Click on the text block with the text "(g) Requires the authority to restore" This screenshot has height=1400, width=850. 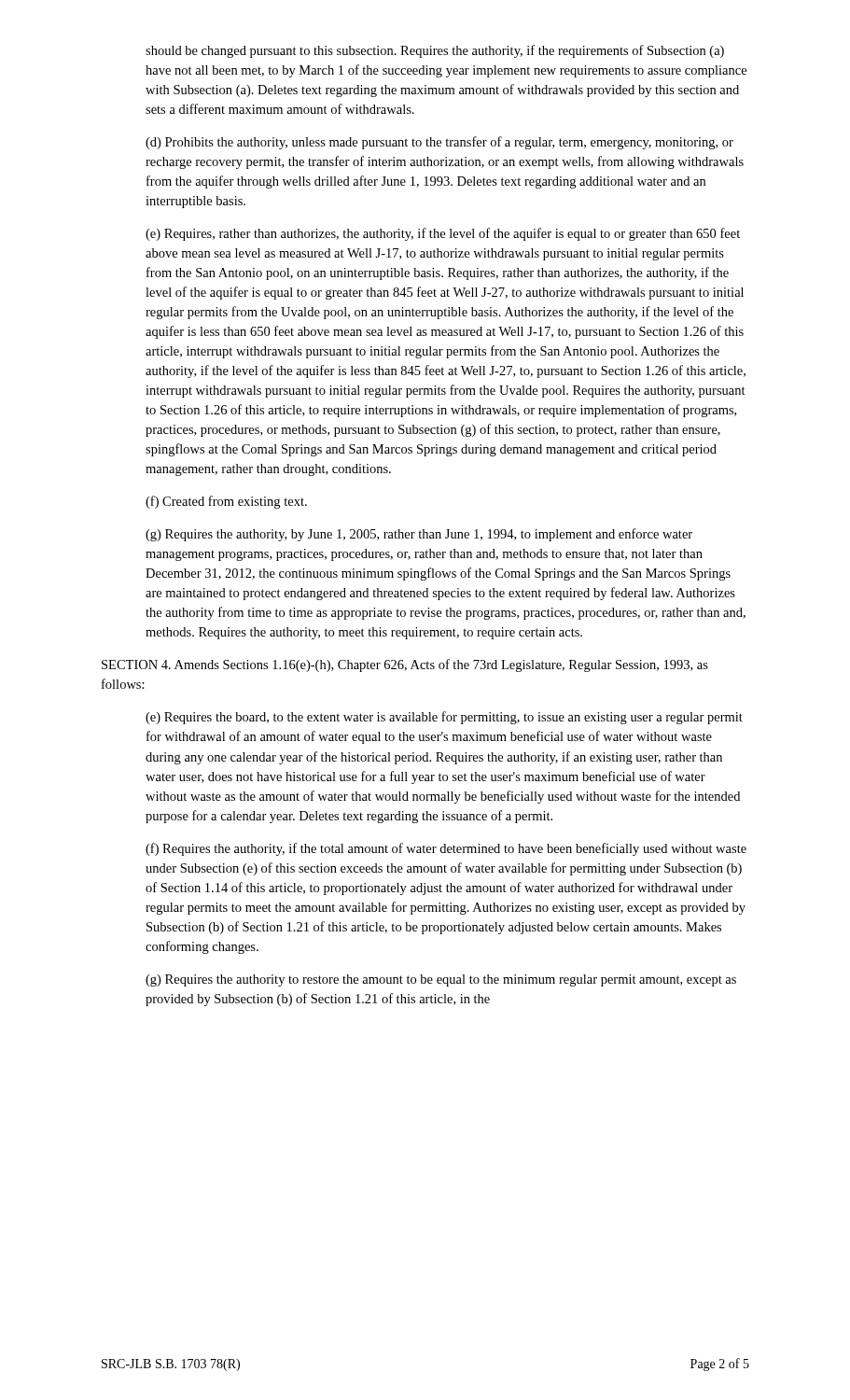(x=447, y=989)
